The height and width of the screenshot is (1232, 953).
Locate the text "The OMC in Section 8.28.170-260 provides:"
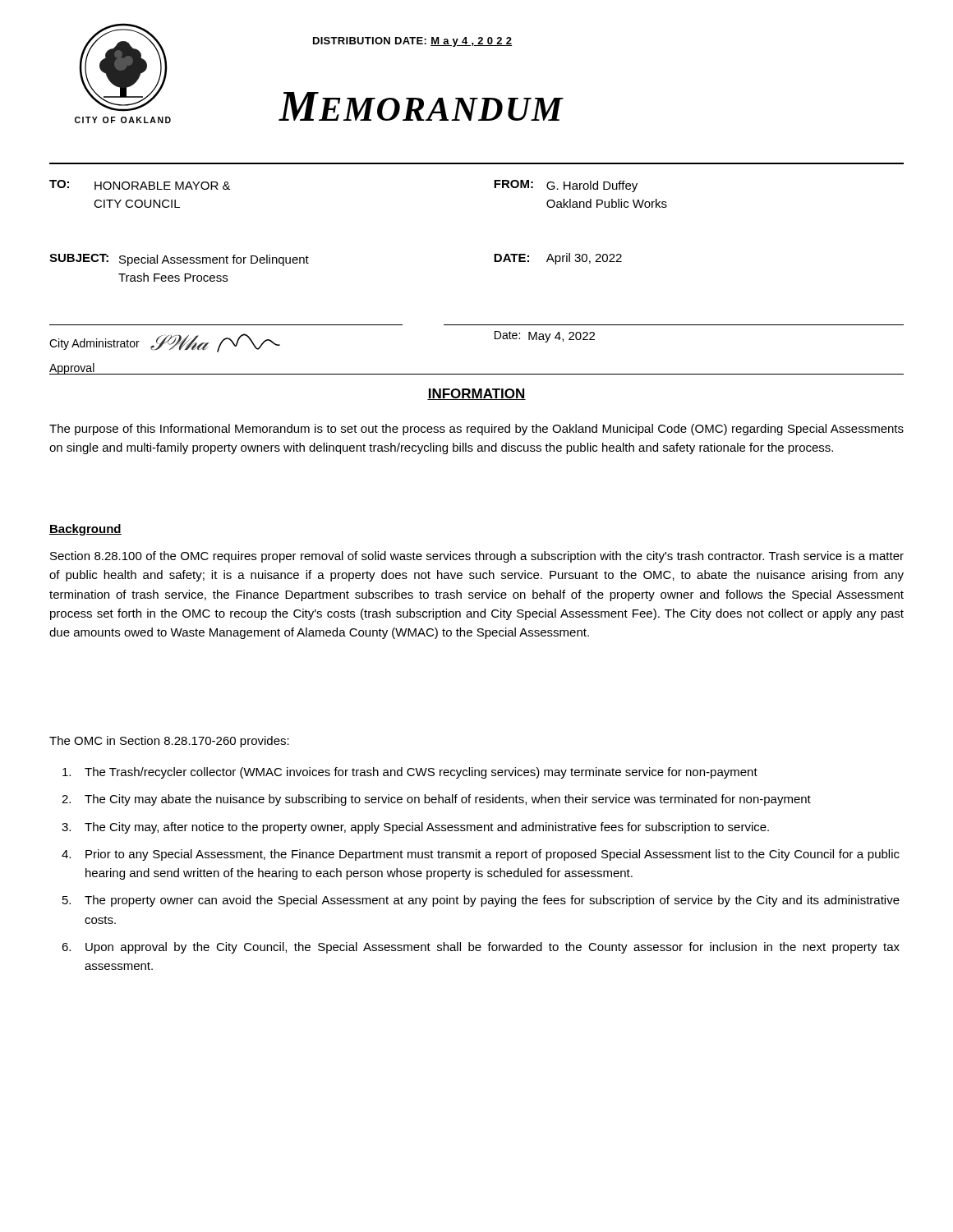[169, 740]
